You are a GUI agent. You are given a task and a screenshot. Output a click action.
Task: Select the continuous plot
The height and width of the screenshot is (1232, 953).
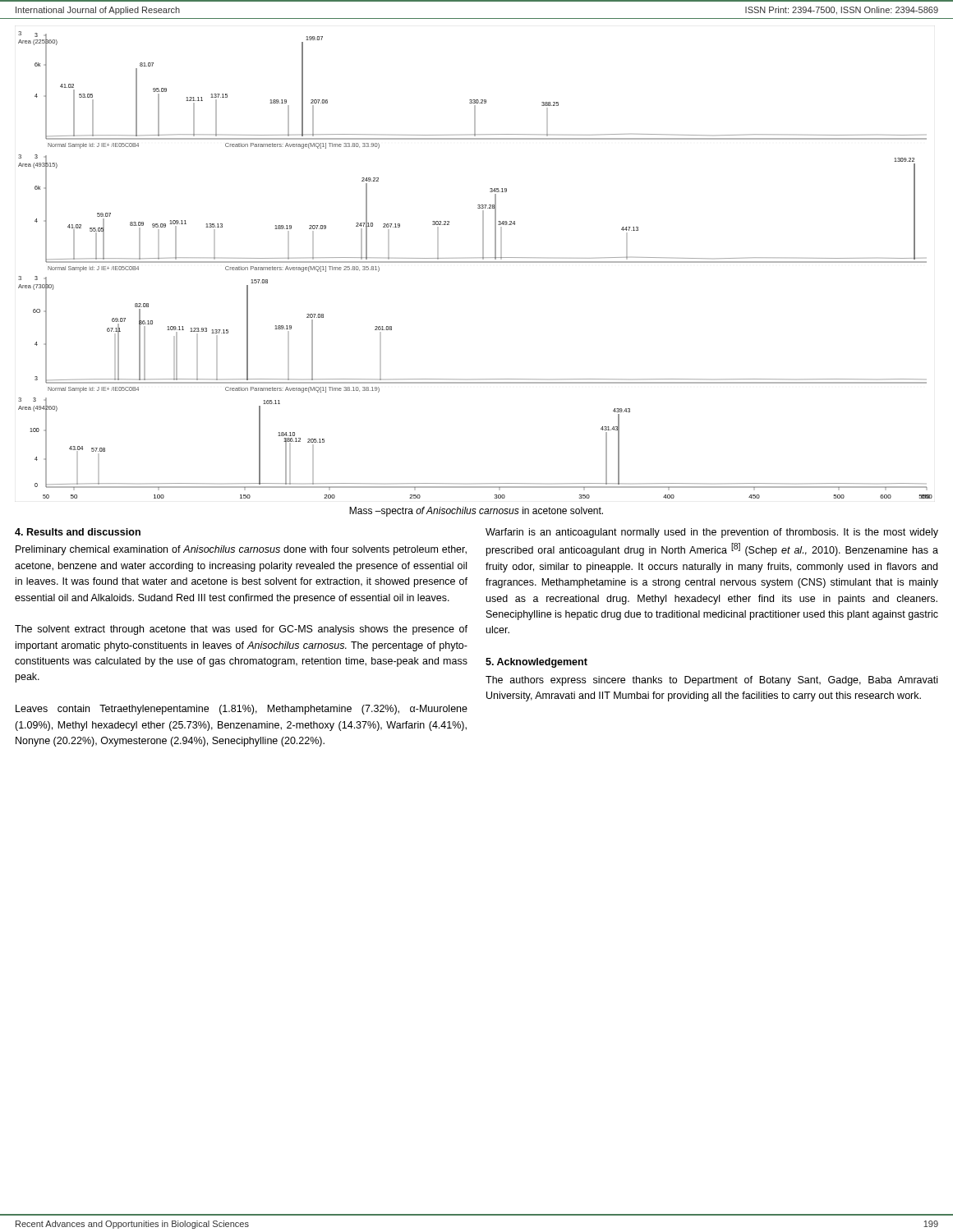point(476,264)
